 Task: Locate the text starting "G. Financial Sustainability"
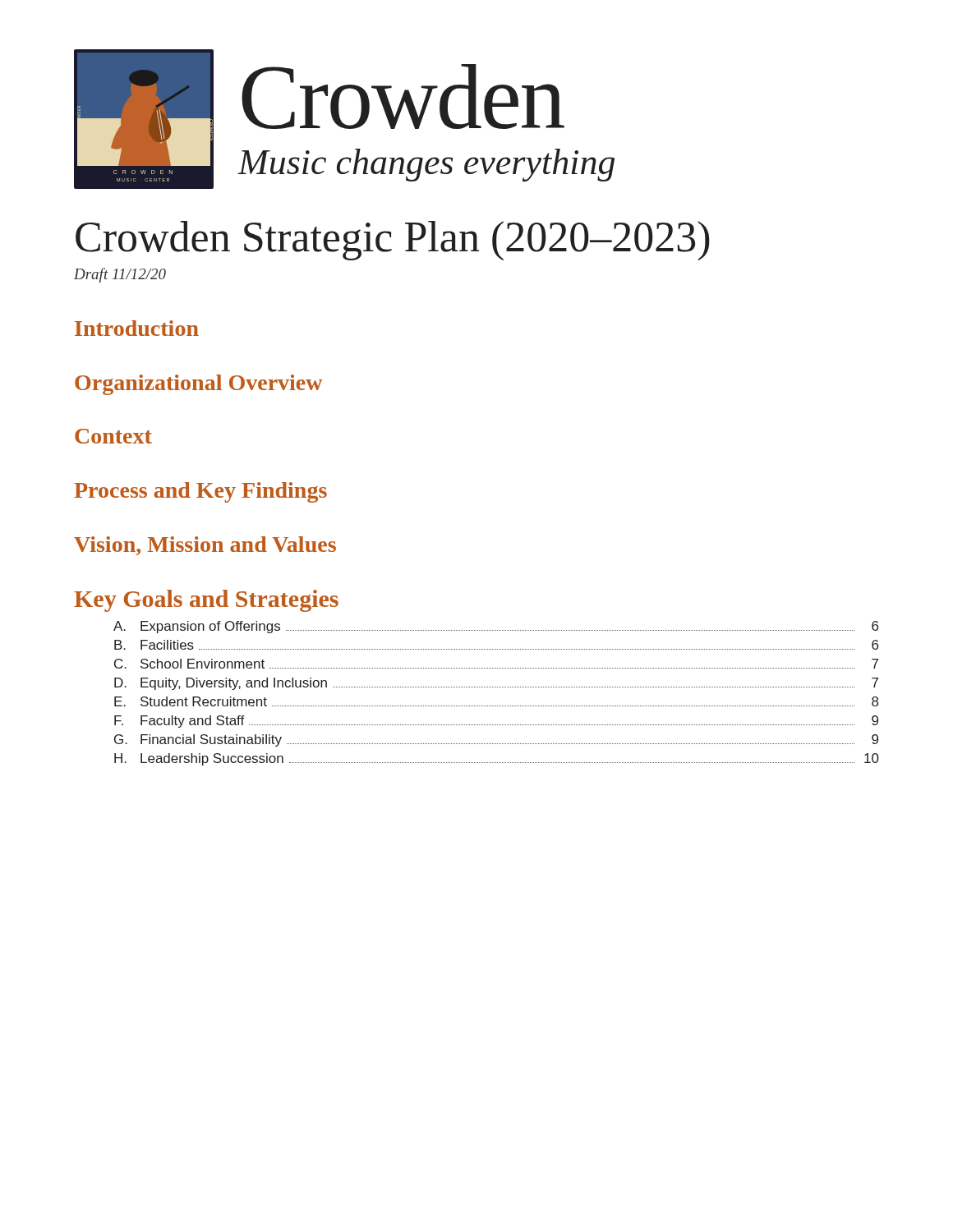[x=476, y=740]
